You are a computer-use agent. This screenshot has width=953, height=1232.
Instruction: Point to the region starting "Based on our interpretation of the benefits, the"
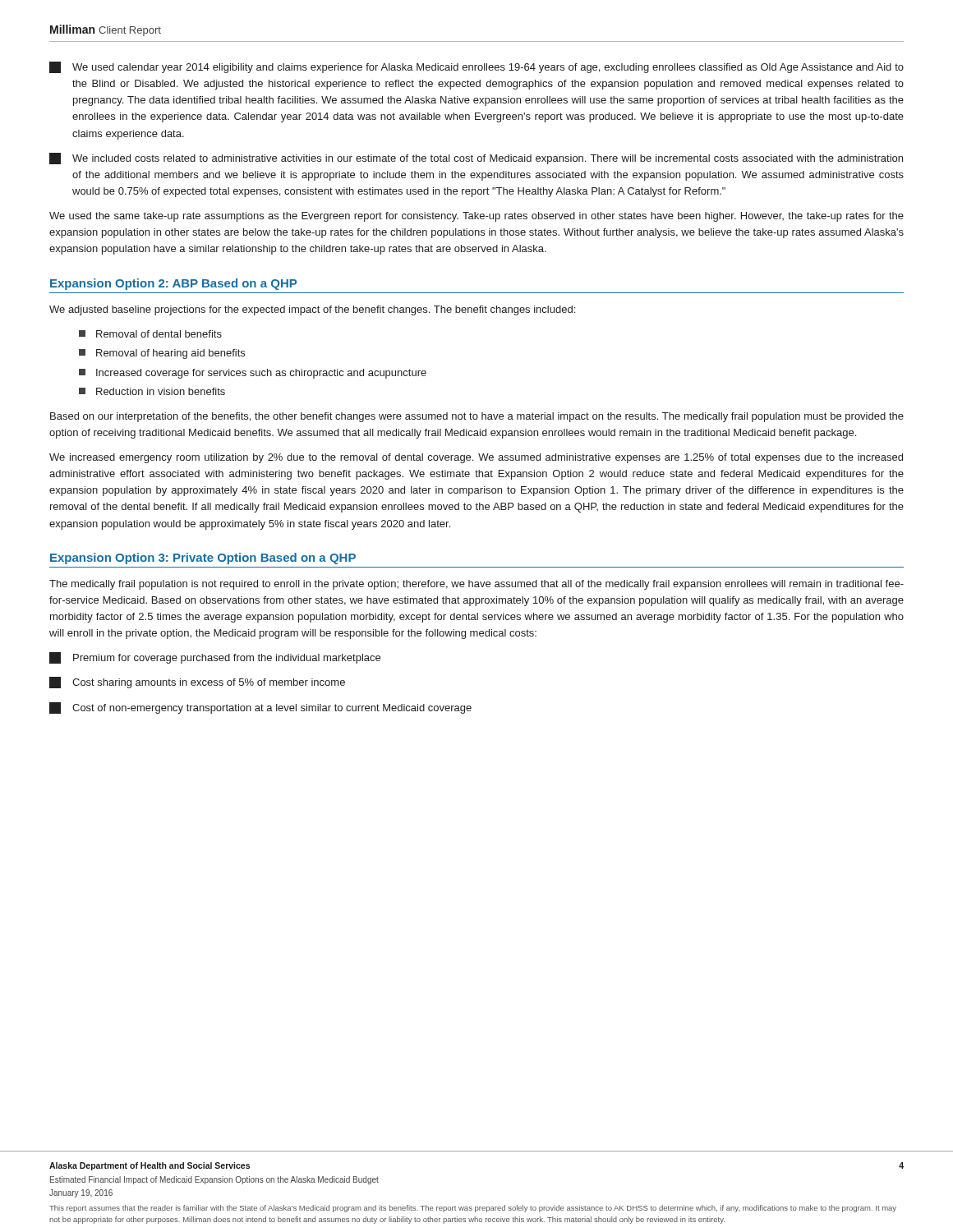point(476,424)
